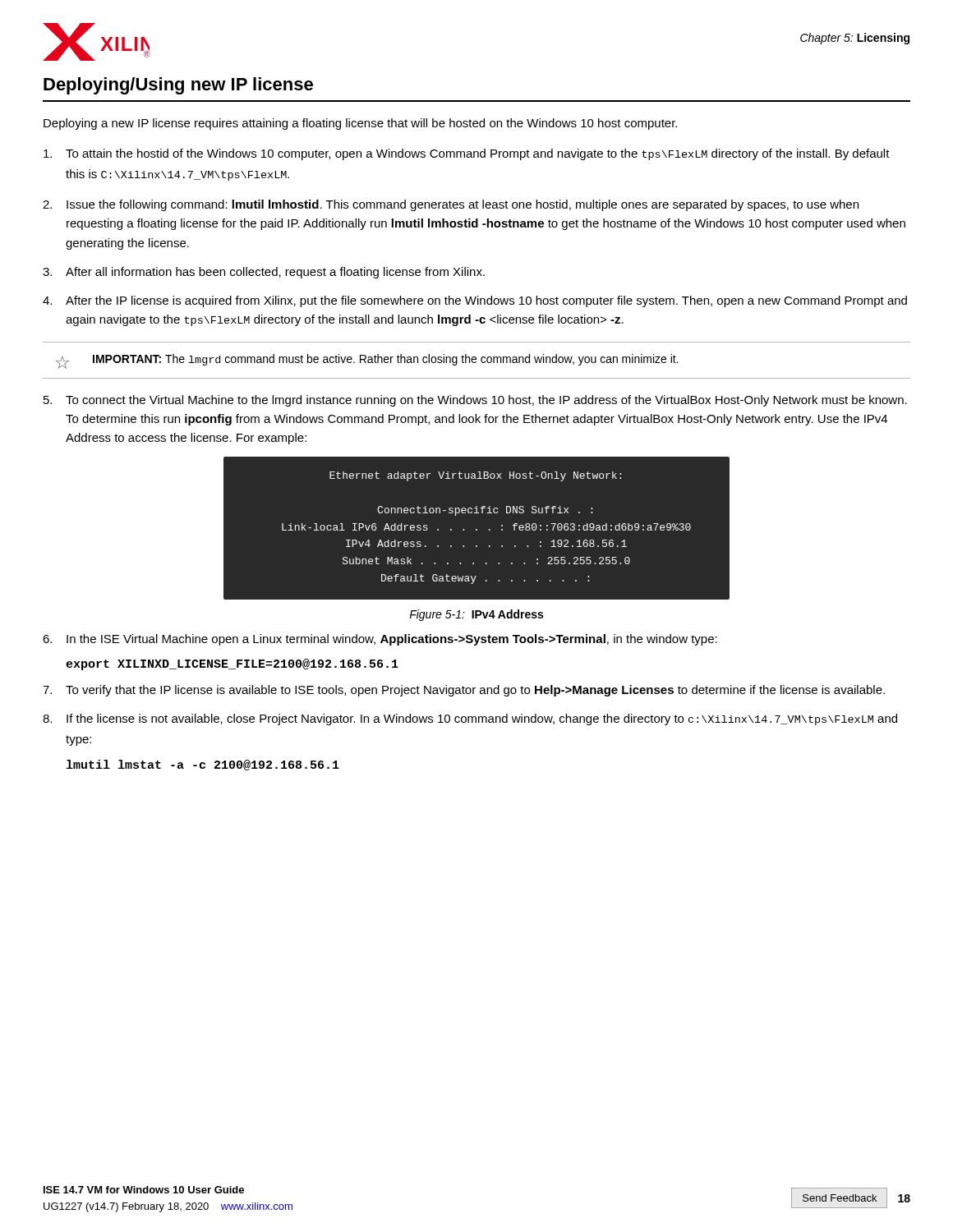
Task: Where is the passage that starts "5. To connect the"?
Action: pyautogui.click(x=476, y=418)
